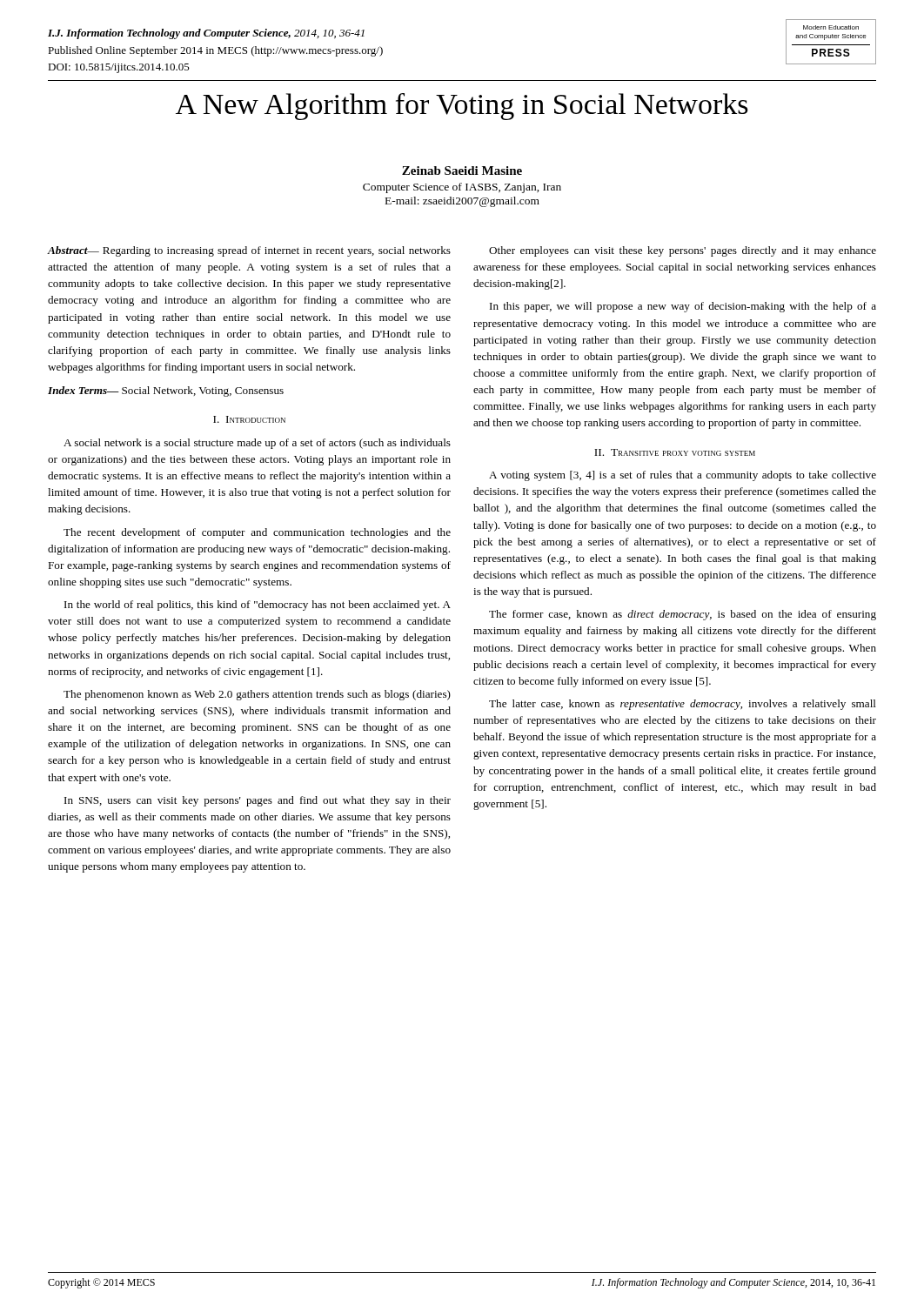The height and width of the screenshot is (1305, 924).
Task: Locate the block starting "I. Introduction"
Action: point(249,419)
